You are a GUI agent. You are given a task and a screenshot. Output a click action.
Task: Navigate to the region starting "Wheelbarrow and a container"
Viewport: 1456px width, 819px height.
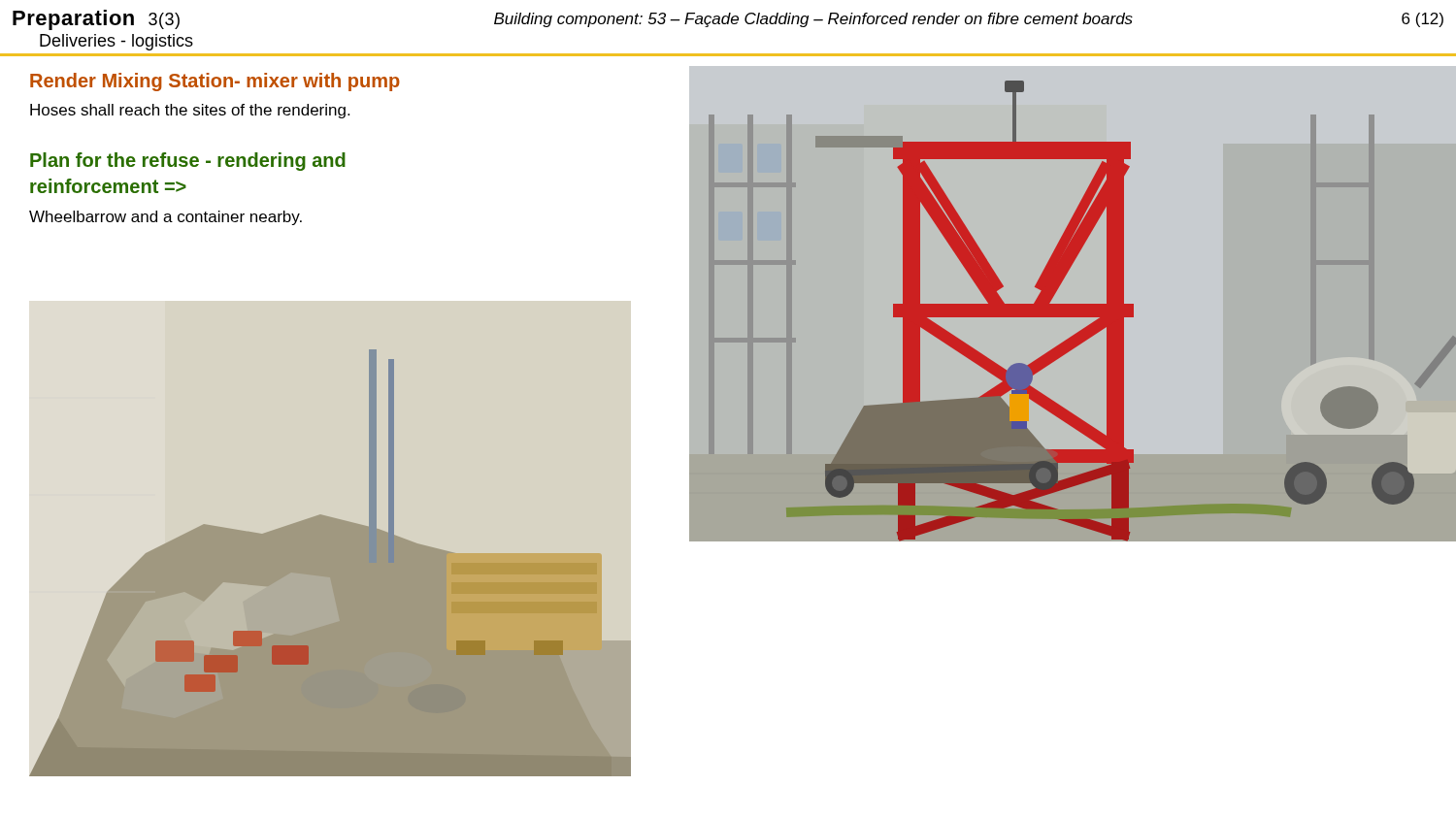point(166,217)
